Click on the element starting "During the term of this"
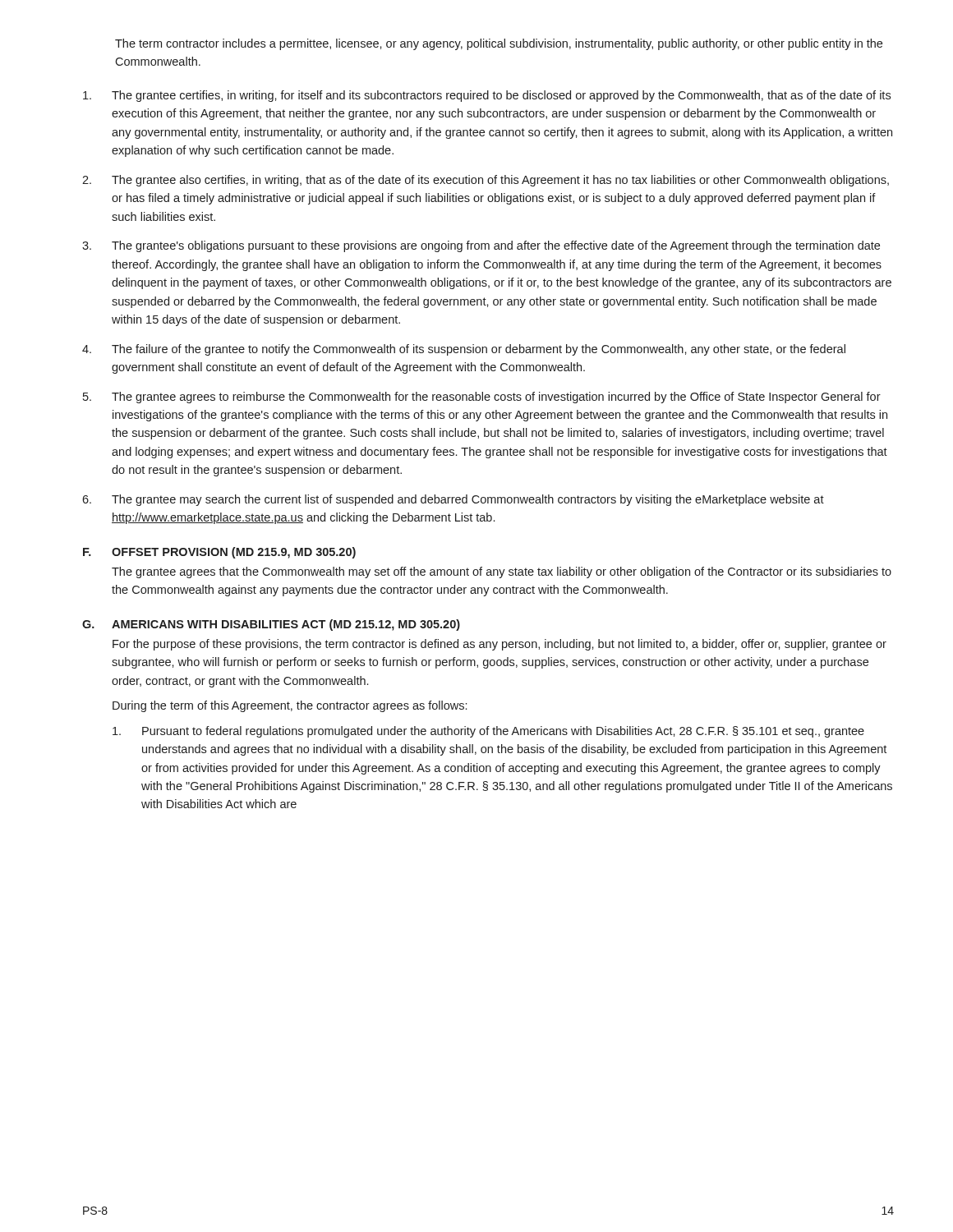 point(290,706)
